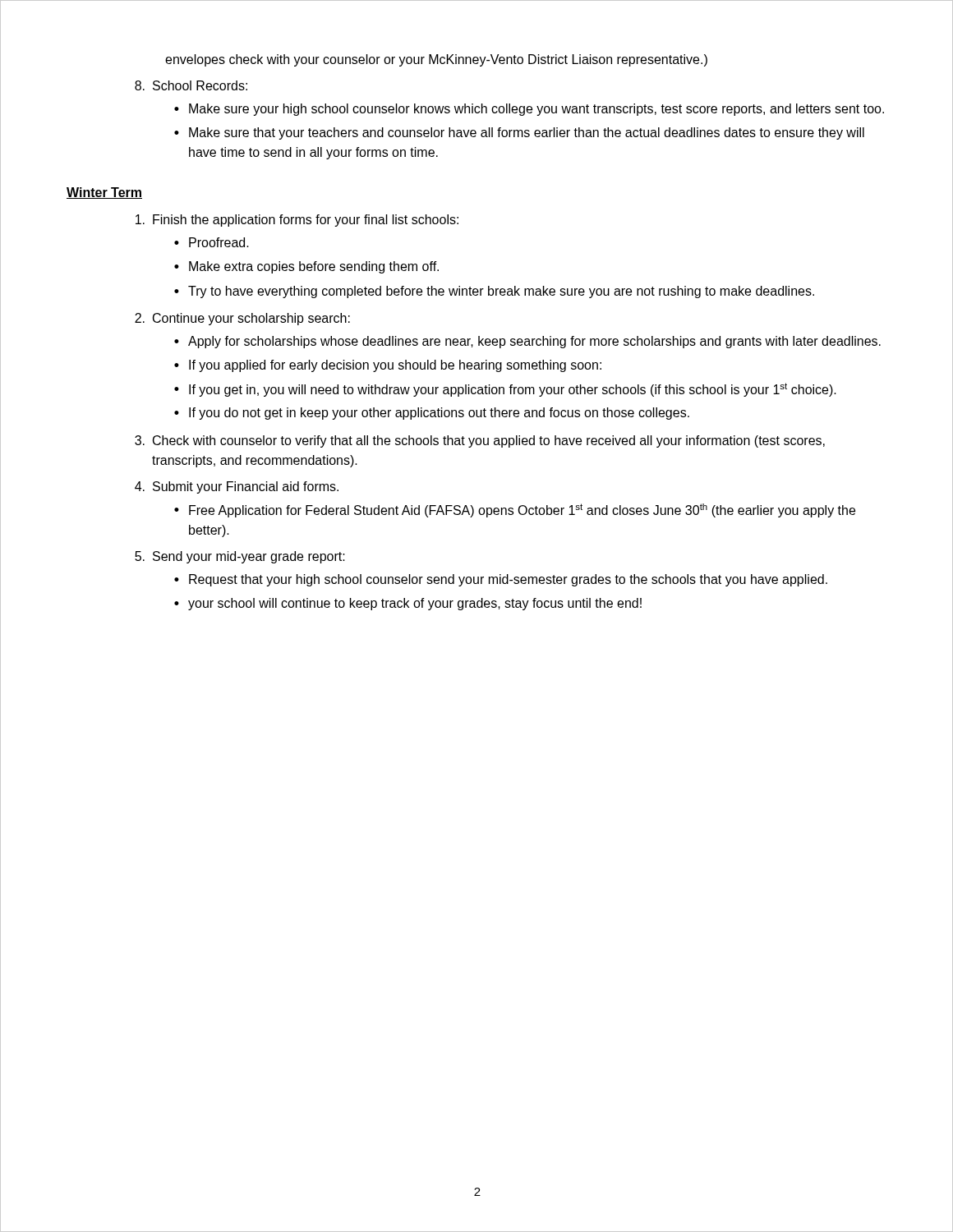Screen dimensions: 1232x953
Task: Find the text block starting "envelopes check with your counselor or"
Action: click(437, 60)
